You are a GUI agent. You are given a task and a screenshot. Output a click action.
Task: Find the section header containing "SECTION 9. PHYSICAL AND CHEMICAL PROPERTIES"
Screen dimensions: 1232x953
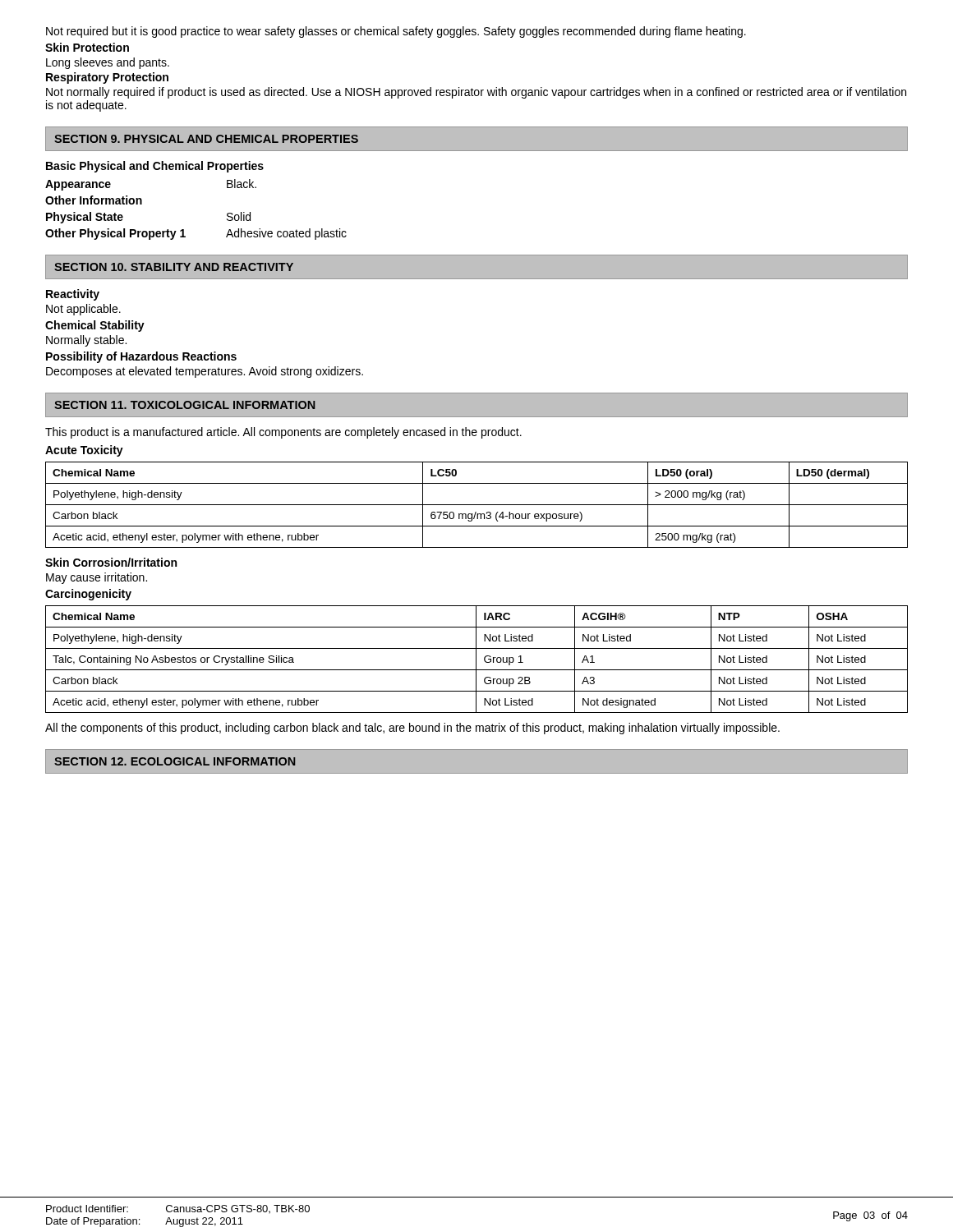(x=206, y=139)
